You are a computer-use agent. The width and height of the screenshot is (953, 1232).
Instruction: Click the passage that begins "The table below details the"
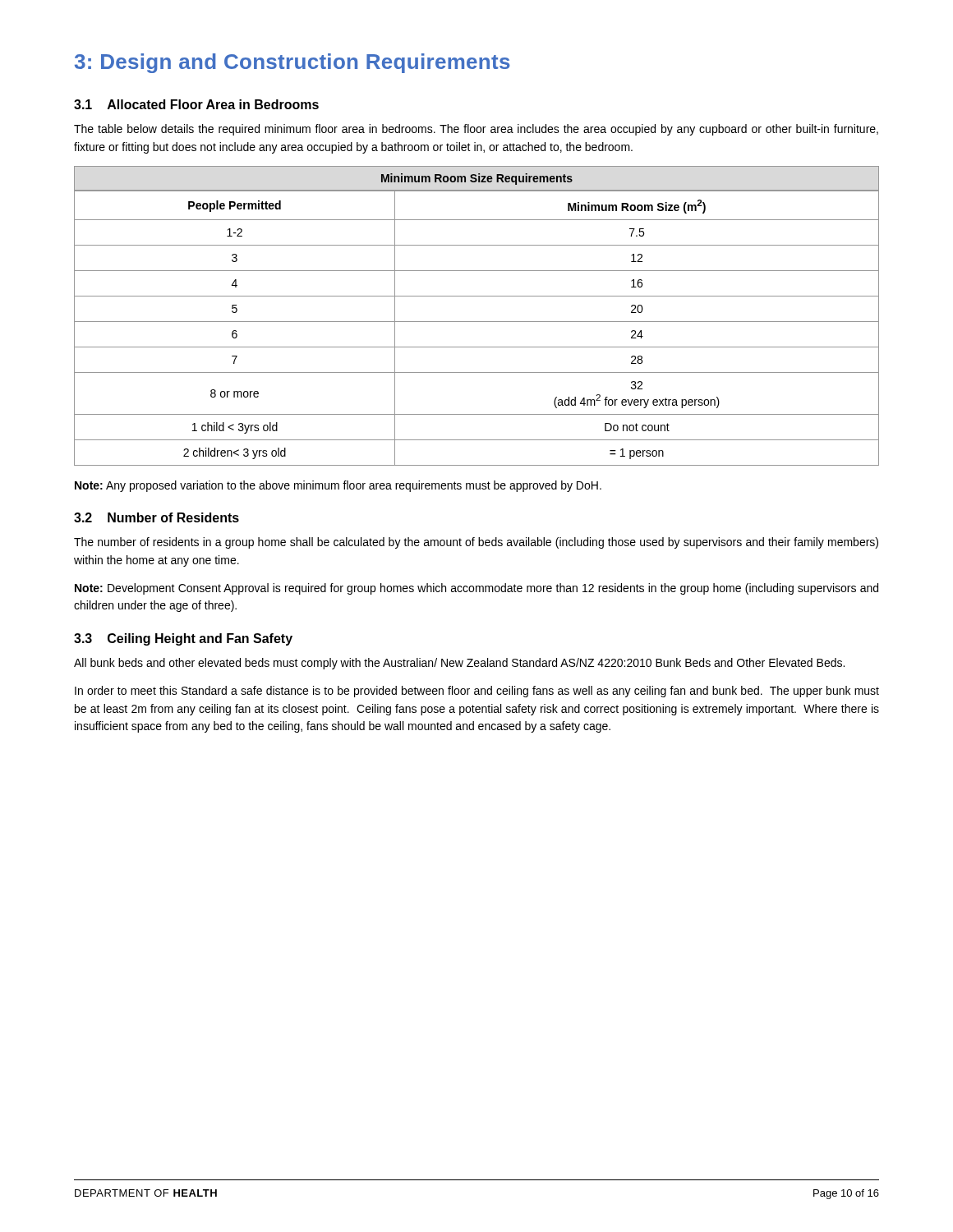pyautogui.click(x=476, y=138)
